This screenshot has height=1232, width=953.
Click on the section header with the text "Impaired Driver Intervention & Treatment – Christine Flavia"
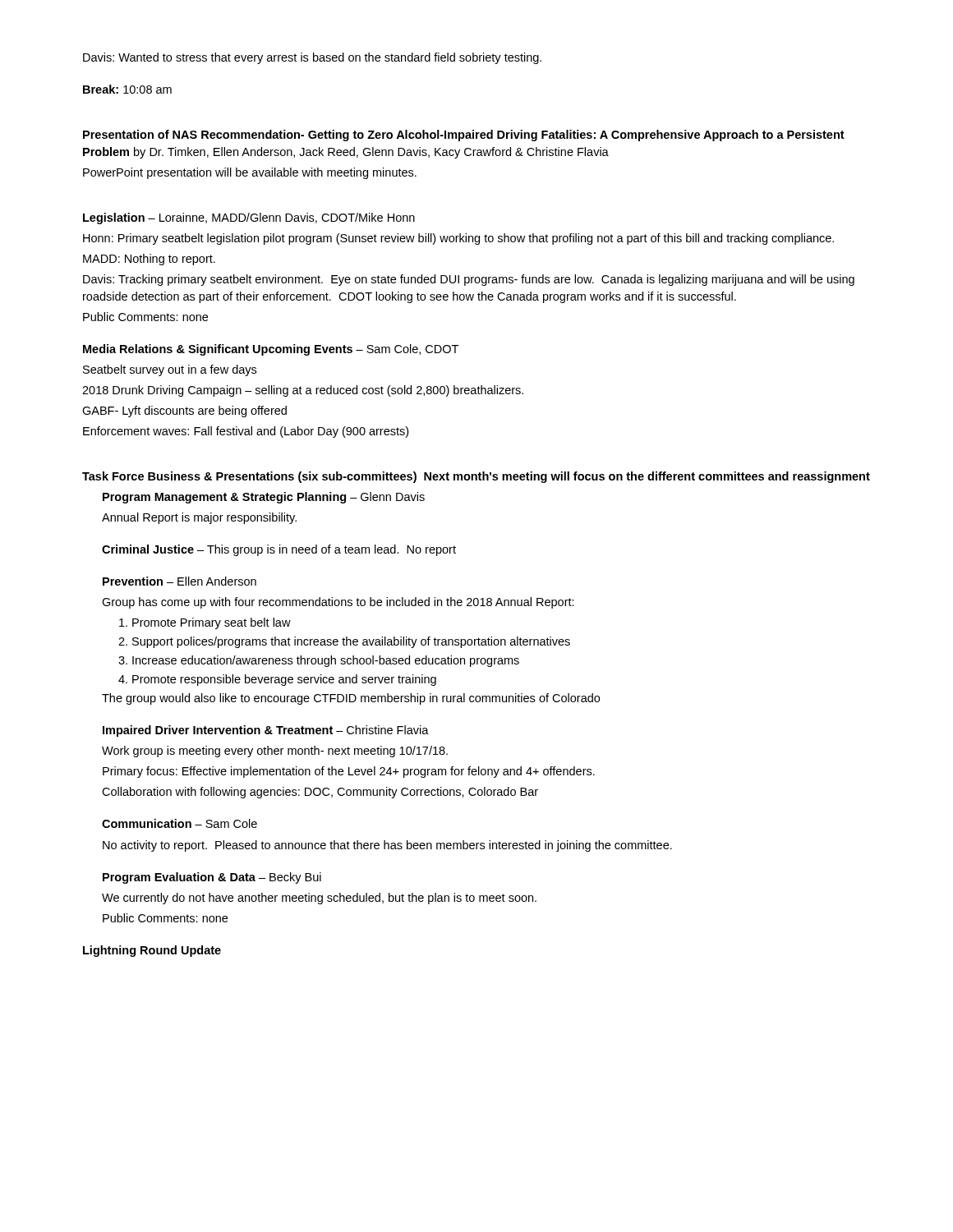(266, 731)
